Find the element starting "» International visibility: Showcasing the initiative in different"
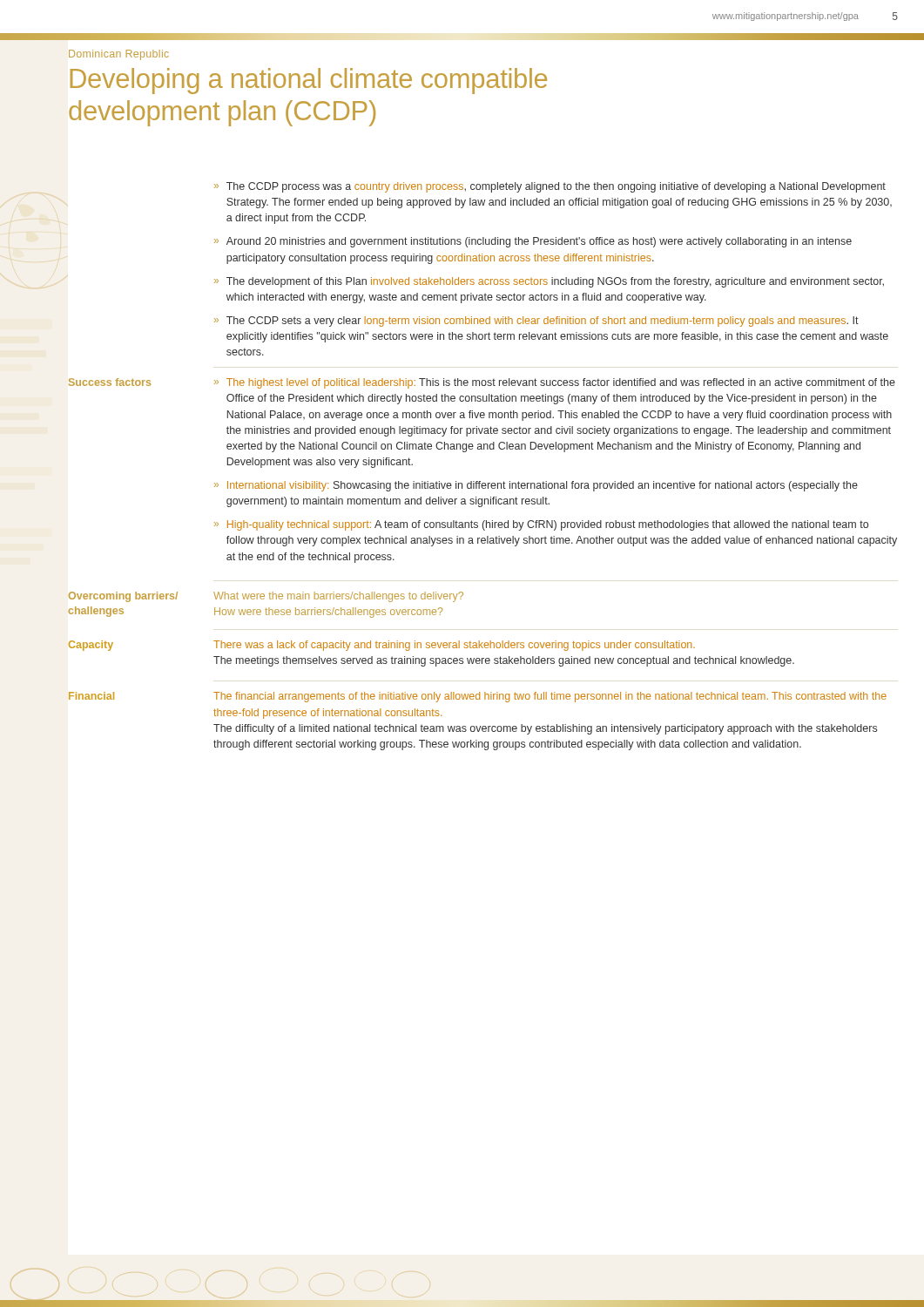924x1307 pixels. pos(556,493)
